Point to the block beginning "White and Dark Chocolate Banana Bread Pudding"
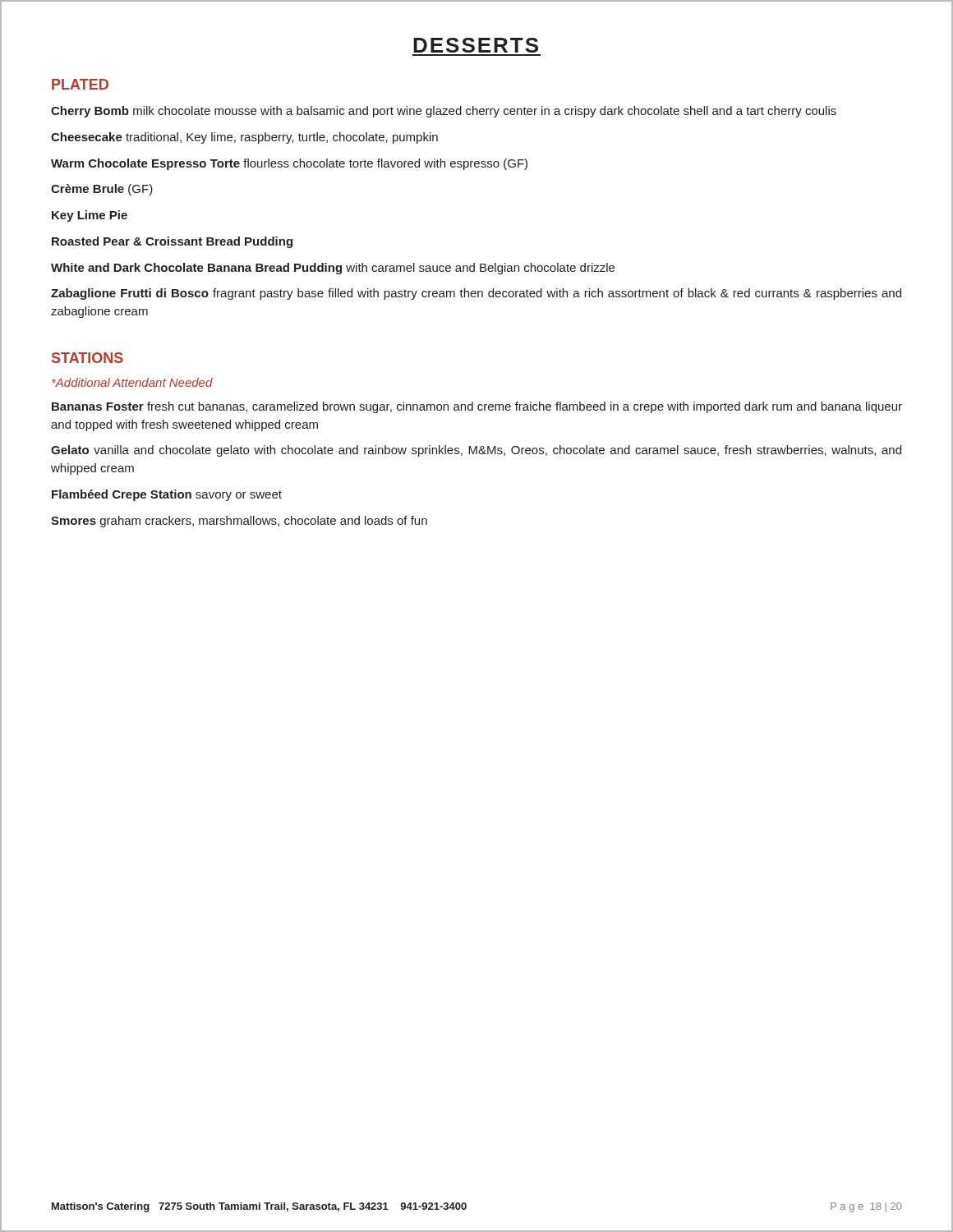Viewport: 953px width, 1232px height. [333, 267]
